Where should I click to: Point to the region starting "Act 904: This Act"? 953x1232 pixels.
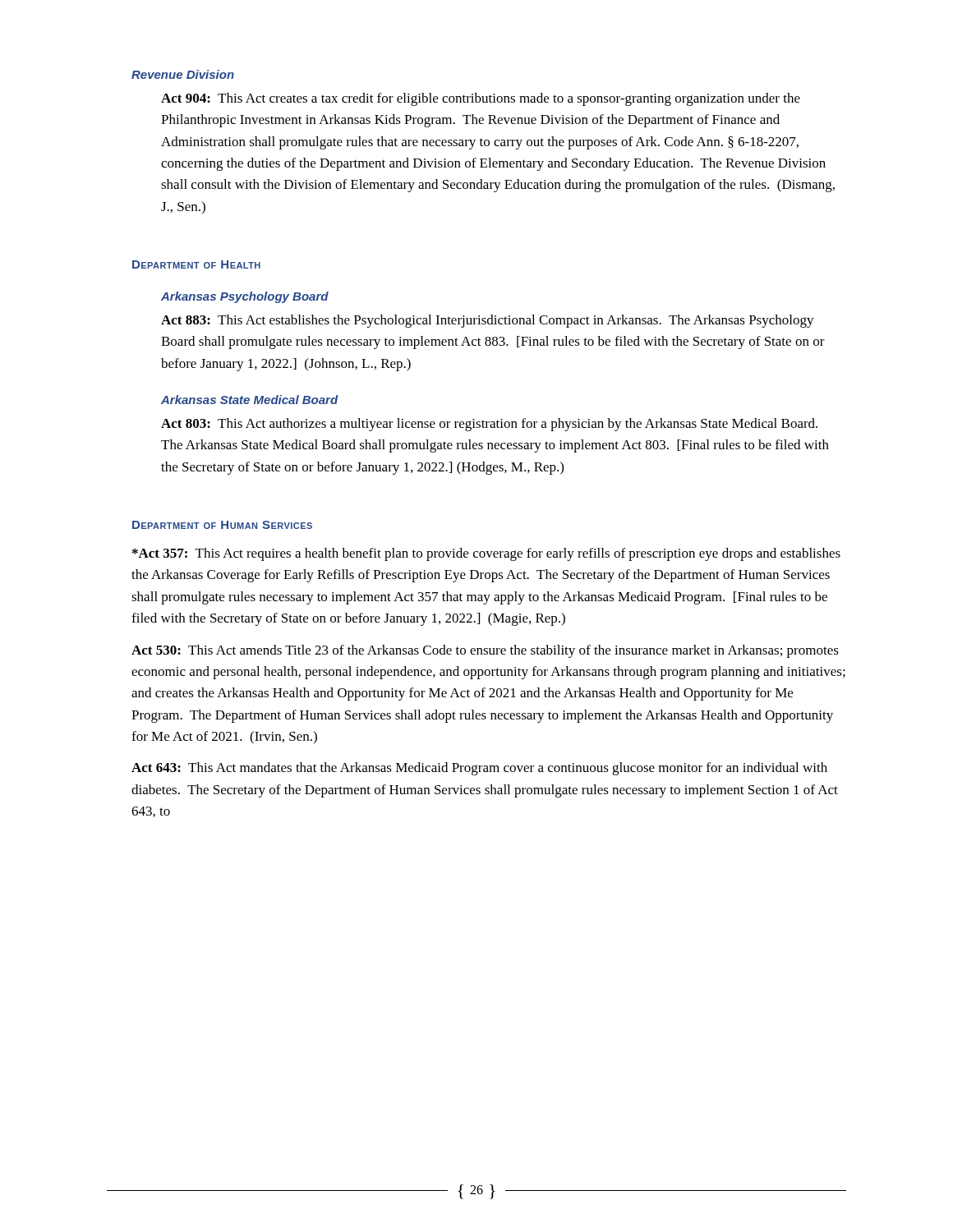(x=498, y=152)
